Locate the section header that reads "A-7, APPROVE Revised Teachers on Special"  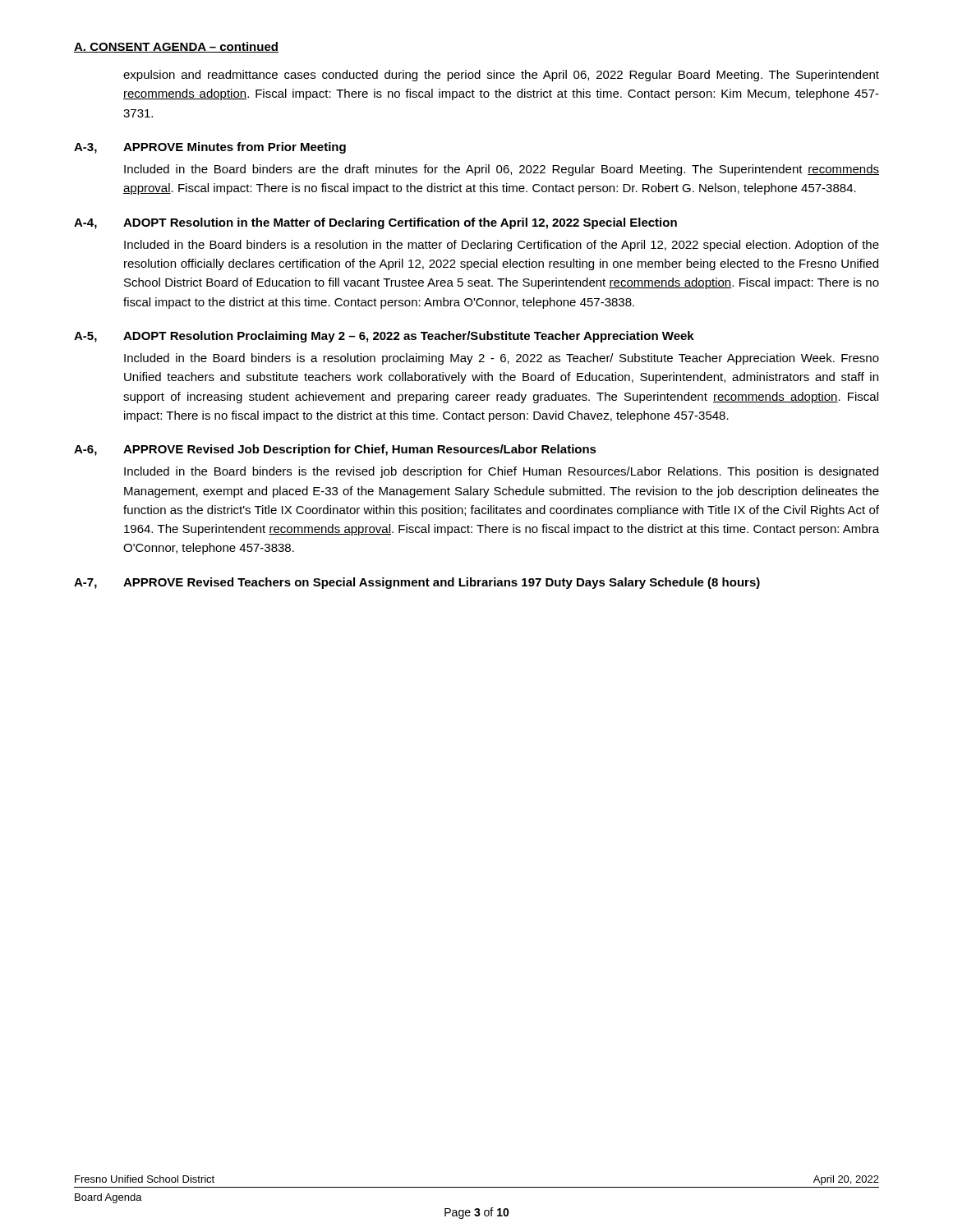click(476, 582)
